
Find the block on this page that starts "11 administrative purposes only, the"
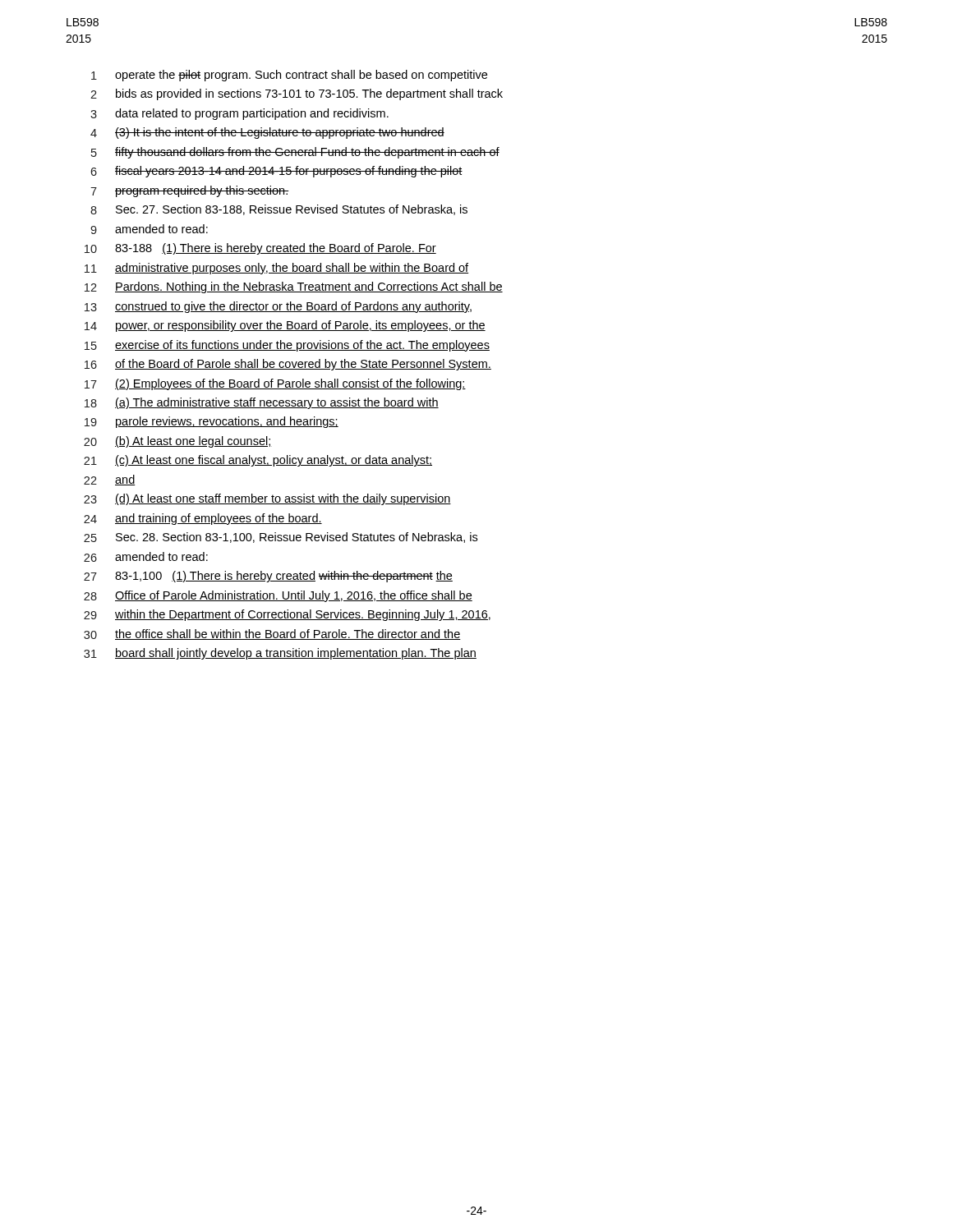pos(476,268)
